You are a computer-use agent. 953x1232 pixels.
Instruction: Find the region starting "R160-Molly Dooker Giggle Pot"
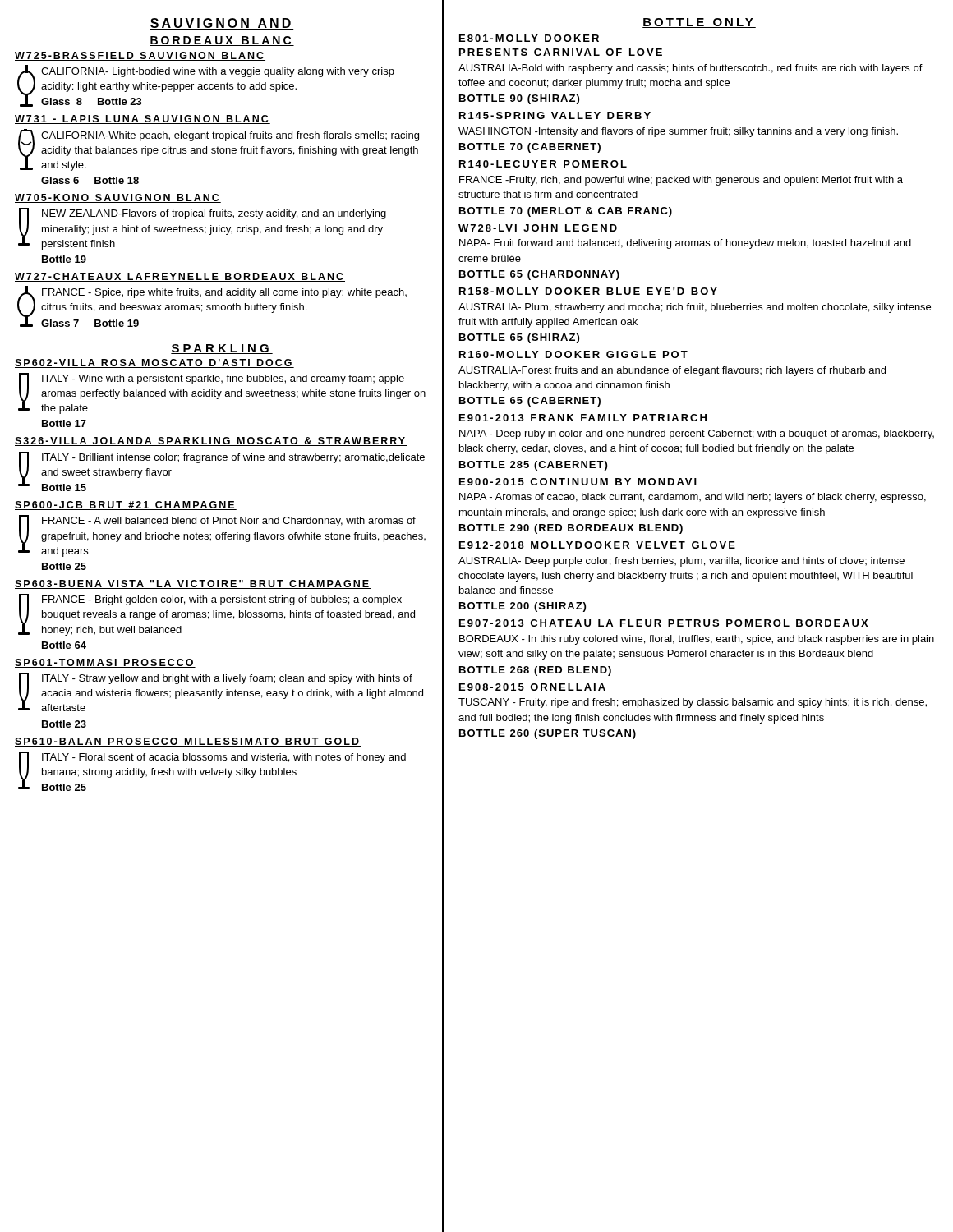[573, 354]
